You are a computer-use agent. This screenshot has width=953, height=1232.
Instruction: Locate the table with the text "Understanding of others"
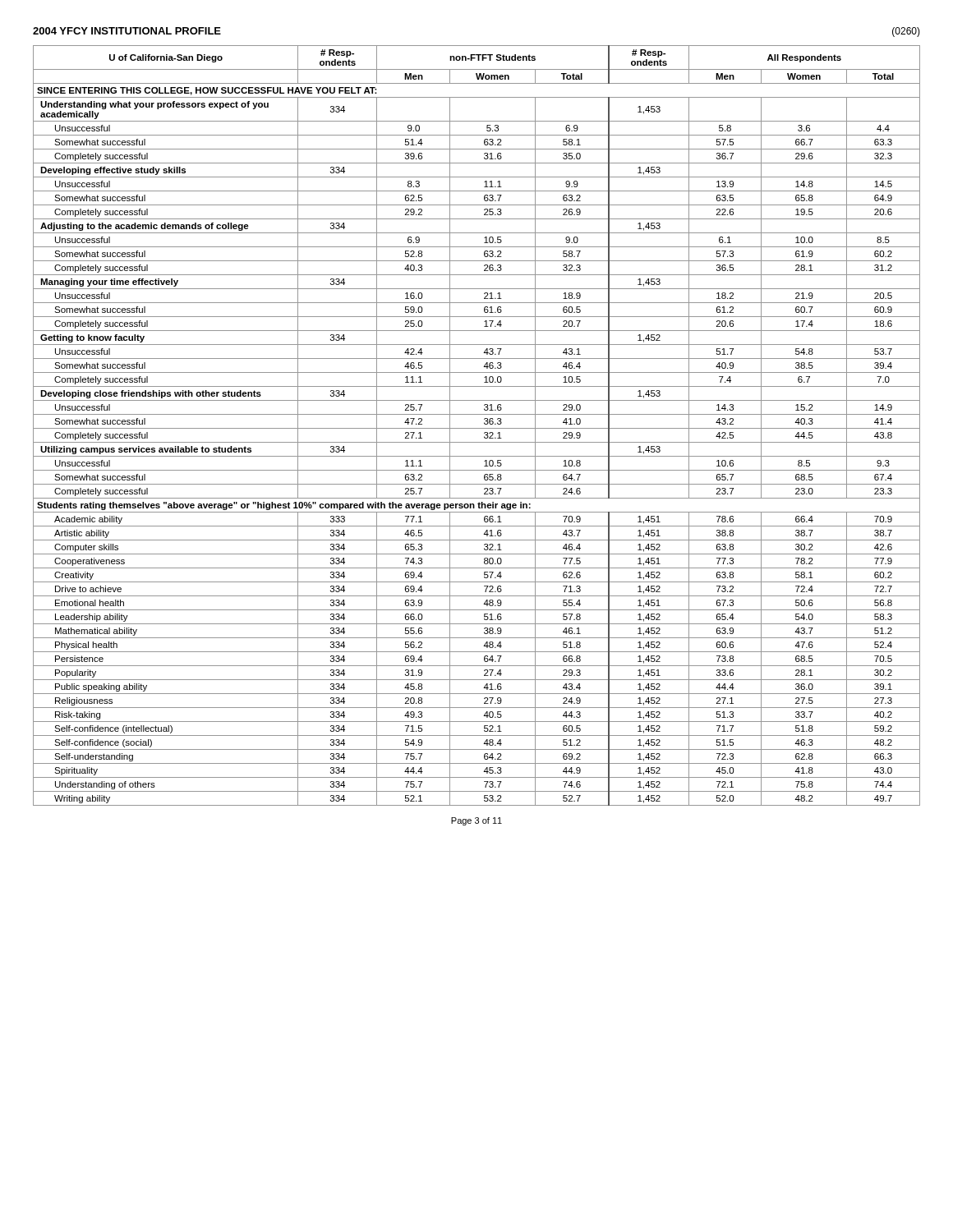click(476, 425)
